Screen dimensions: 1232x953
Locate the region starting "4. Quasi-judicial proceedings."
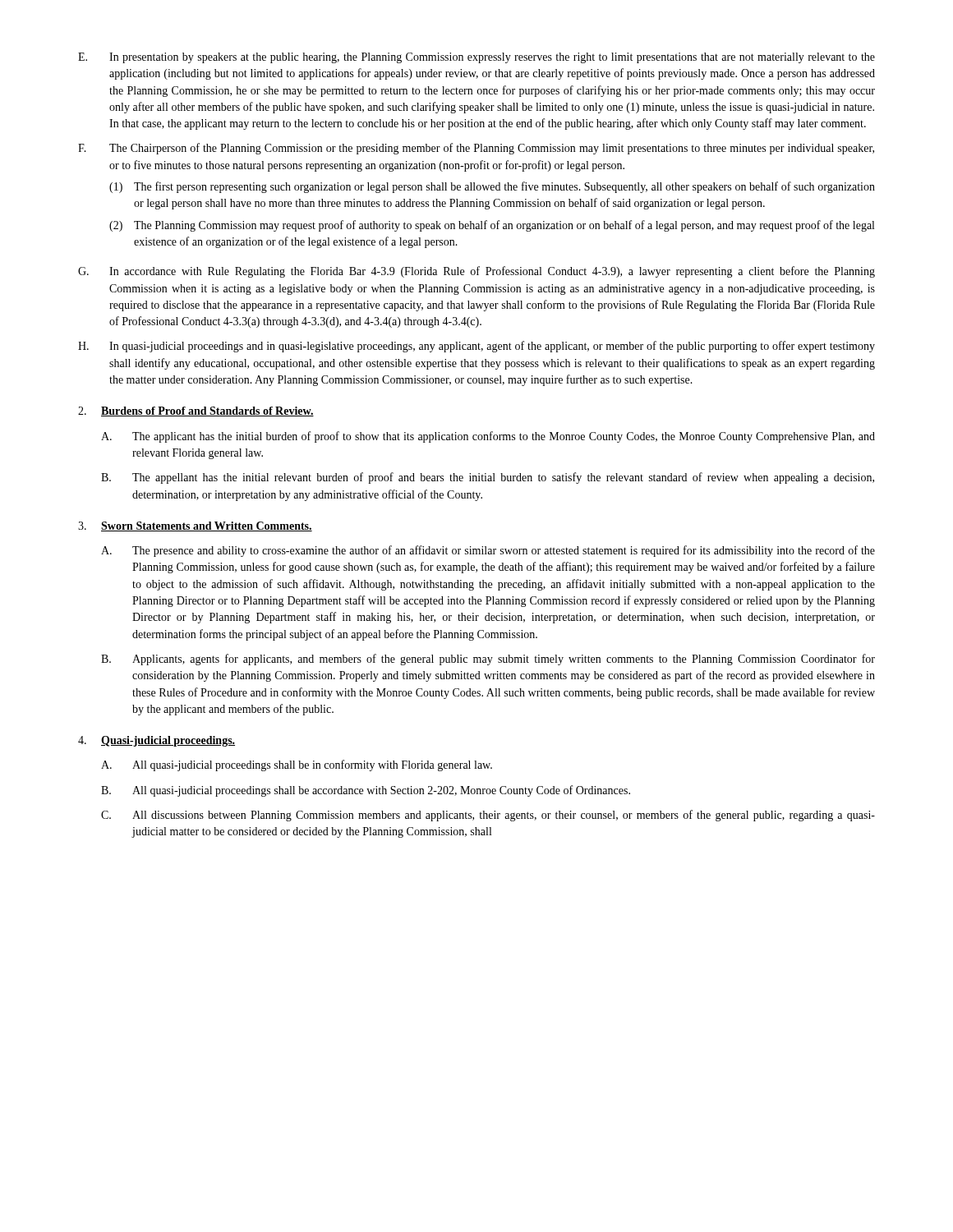point(157,741)
